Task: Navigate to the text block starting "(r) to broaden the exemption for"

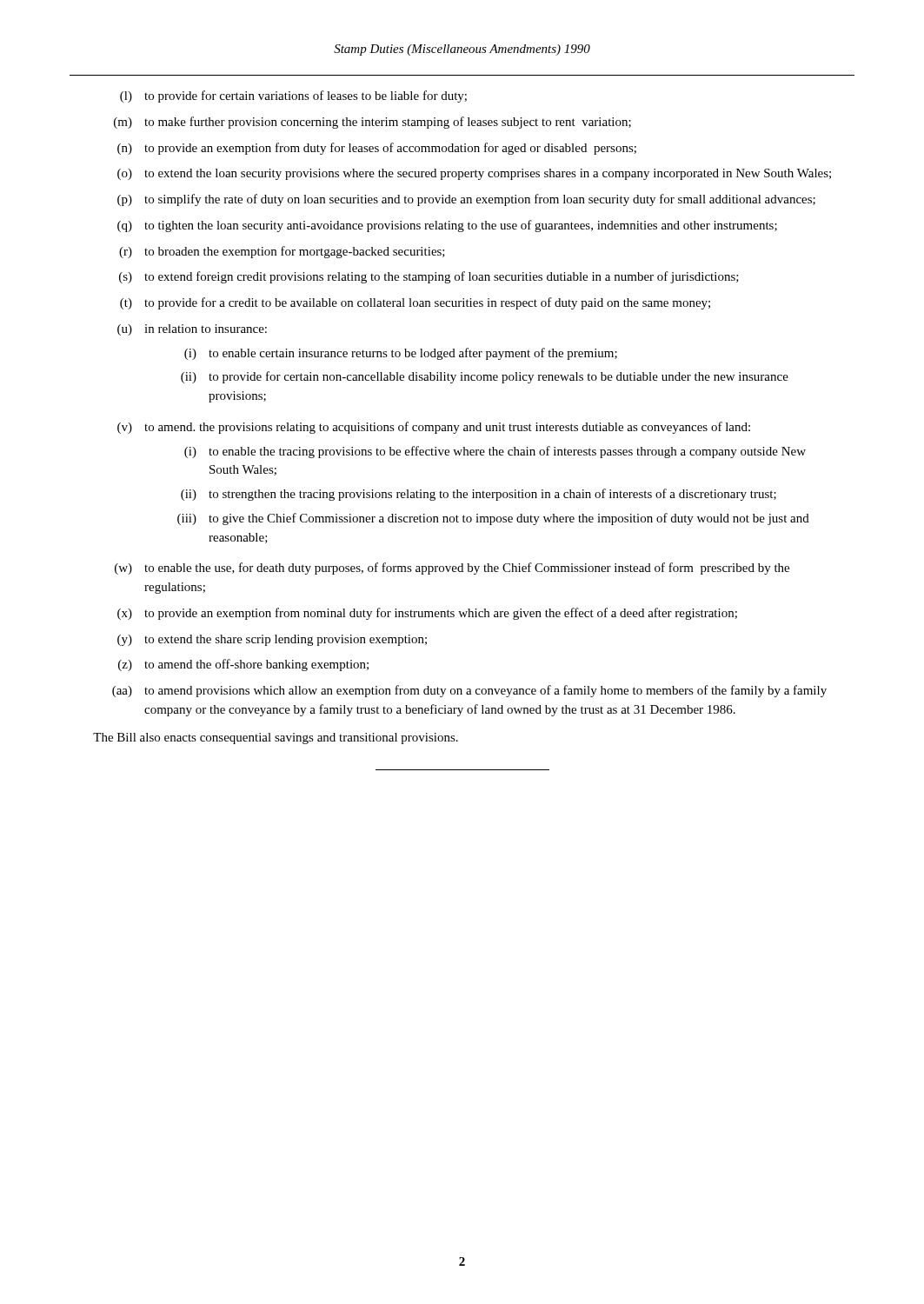Action: [x=282, y=252]
